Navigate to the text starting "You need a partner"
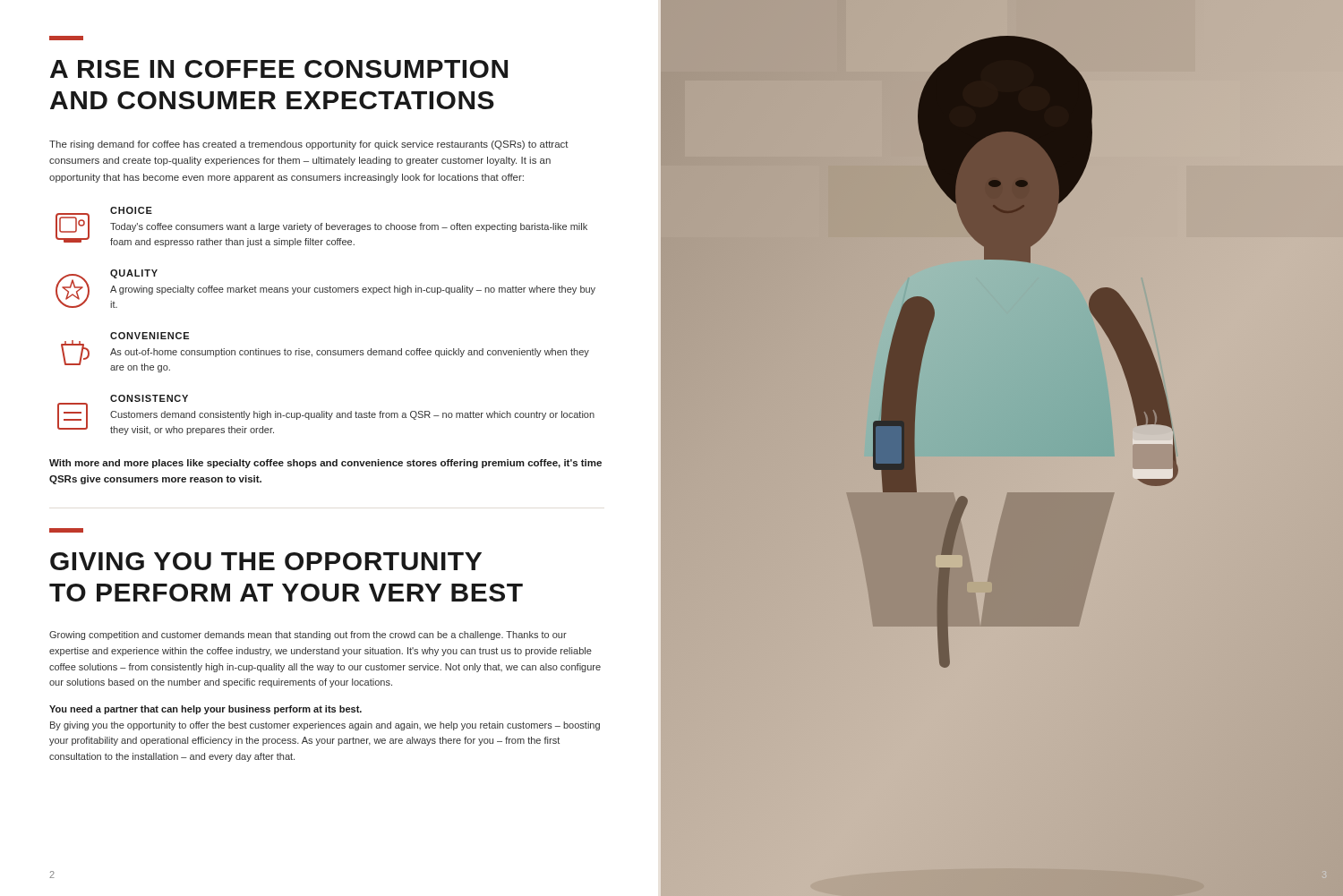This screenshot has height=896, width=1343. coord(327,734)
